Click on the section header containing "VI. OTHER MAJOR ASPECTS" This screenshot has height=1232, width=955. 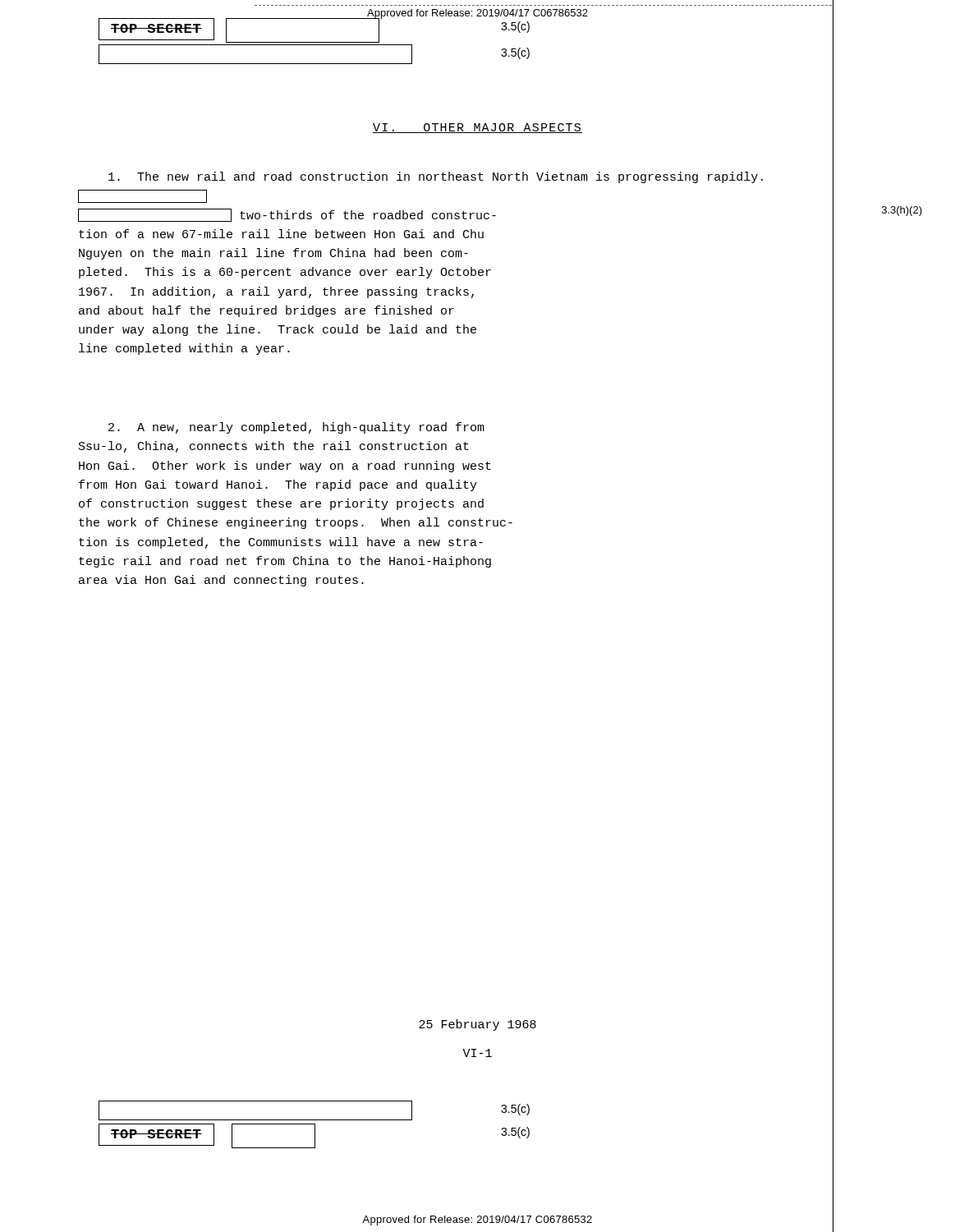(477, 129)
